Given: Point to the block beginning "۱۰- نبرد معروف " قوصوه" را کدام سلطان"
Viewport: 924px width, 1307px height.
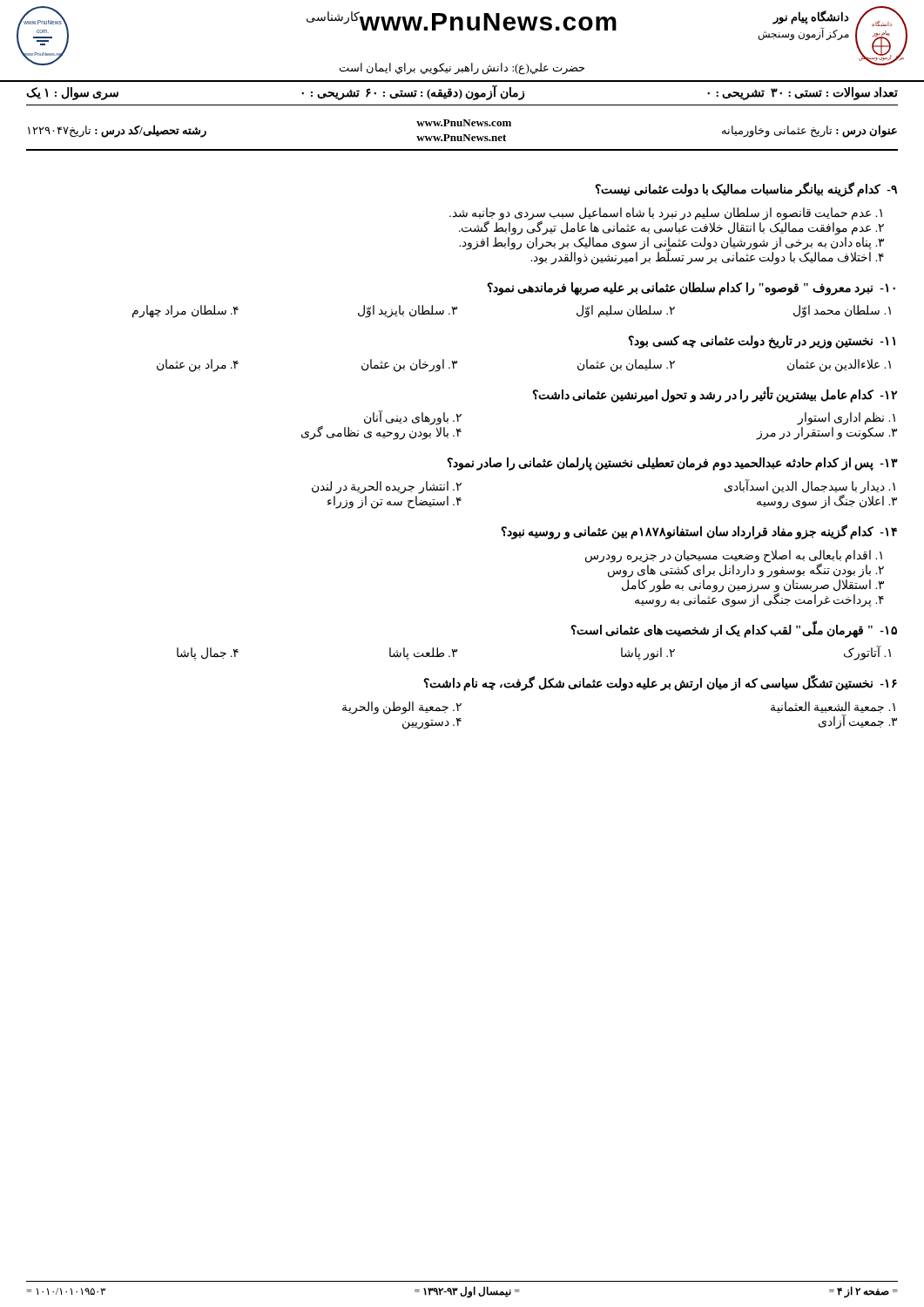Looking at the screenshot, I should (462, 297).
